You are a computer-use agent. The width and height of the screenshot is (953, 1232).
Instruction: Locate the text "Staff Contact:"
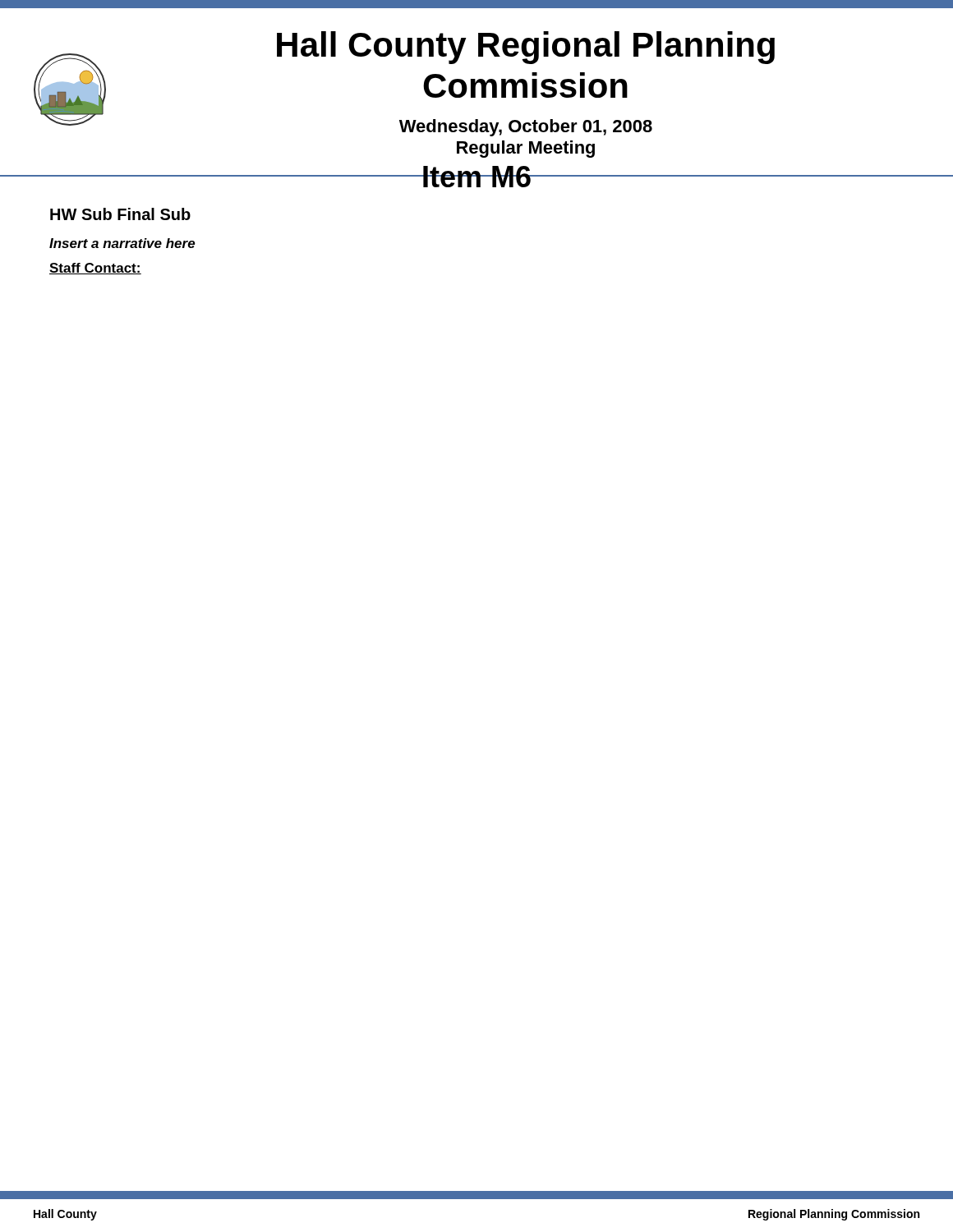pyautogui.click(x=95, y=268)
